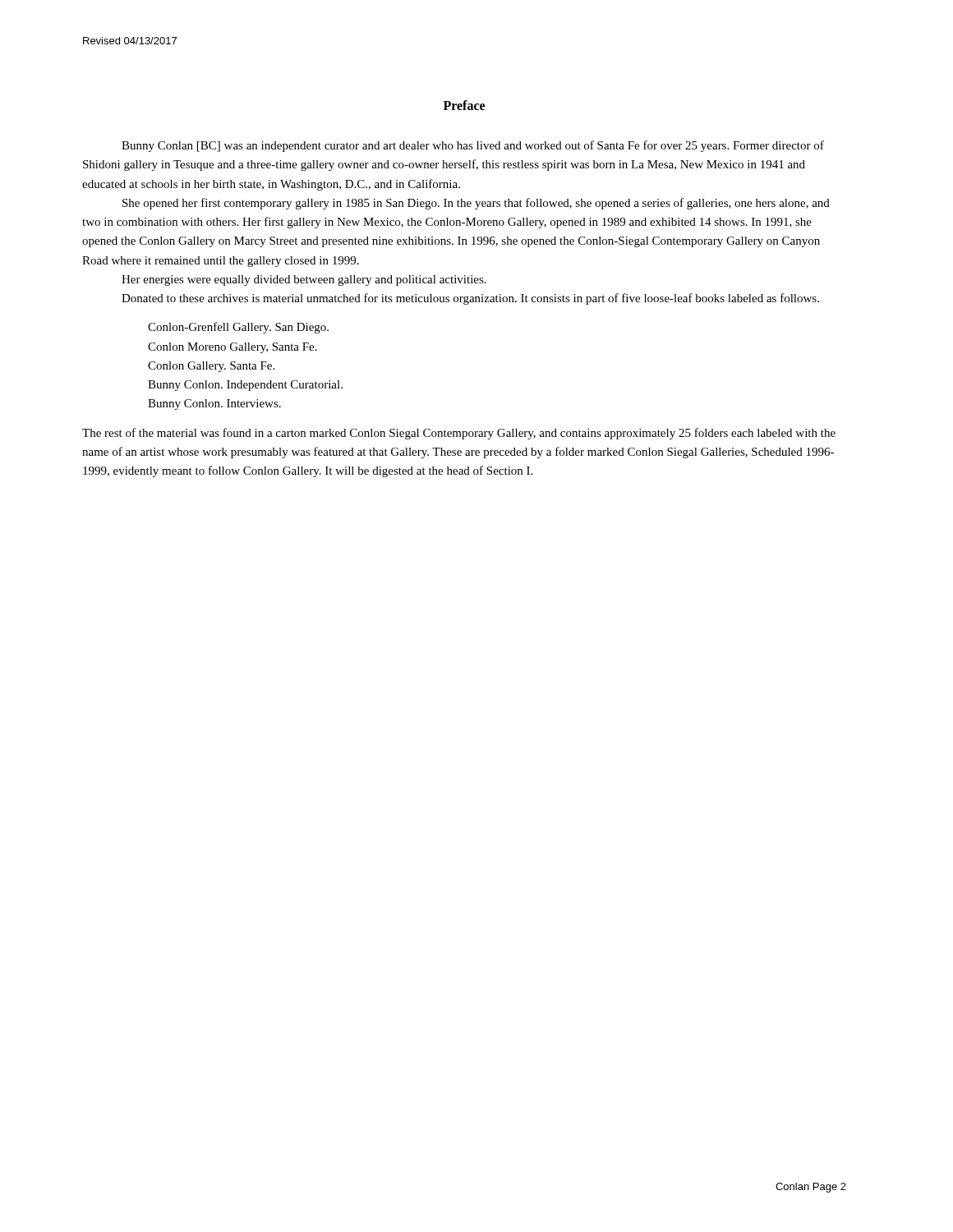Locate the block of text that opens with "She opened her"

(456, 231)
